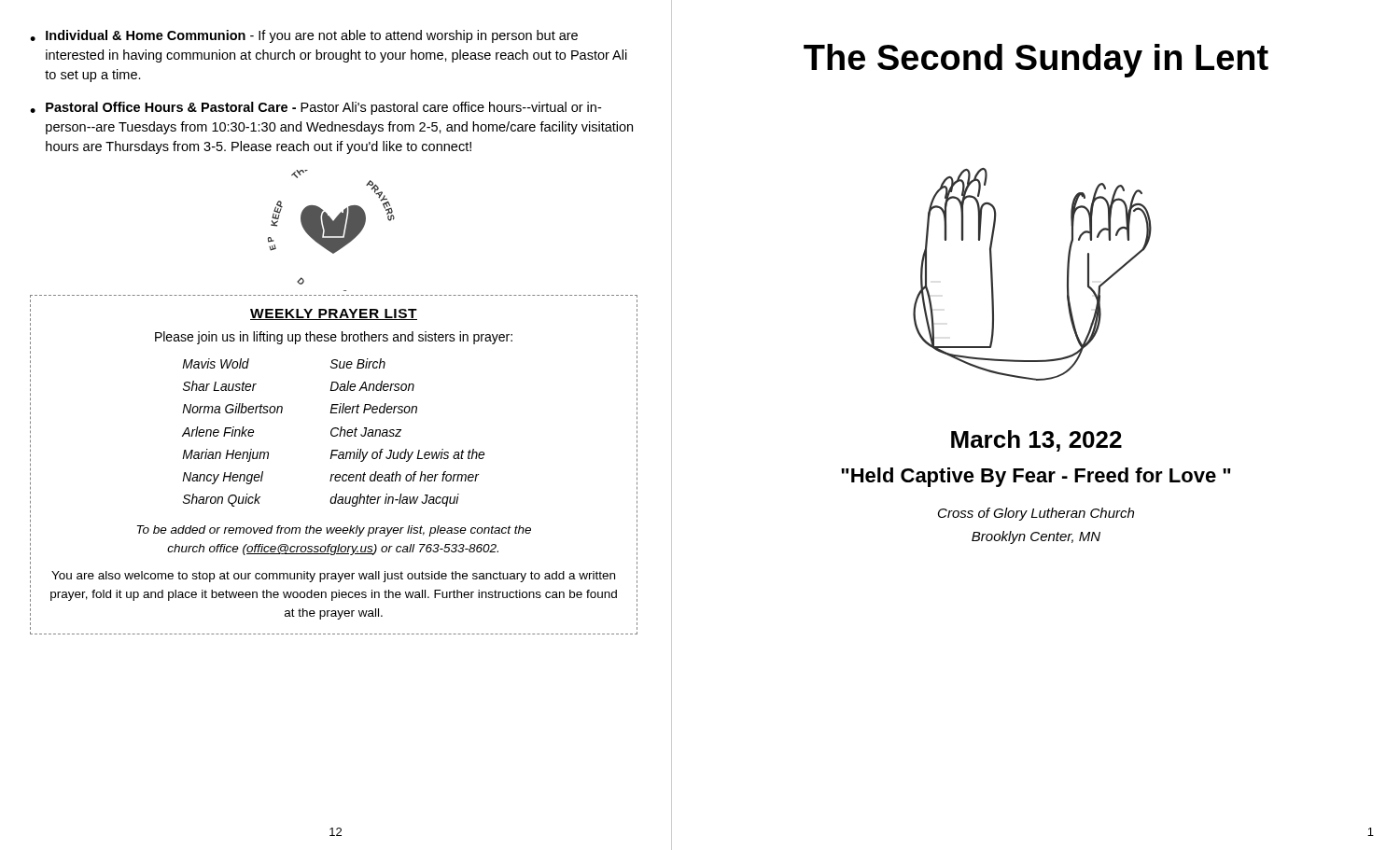This screenshot has height=850, width=1400.
Task: Where is the passage that starts "Please join us"?
Action: [334, 337]
